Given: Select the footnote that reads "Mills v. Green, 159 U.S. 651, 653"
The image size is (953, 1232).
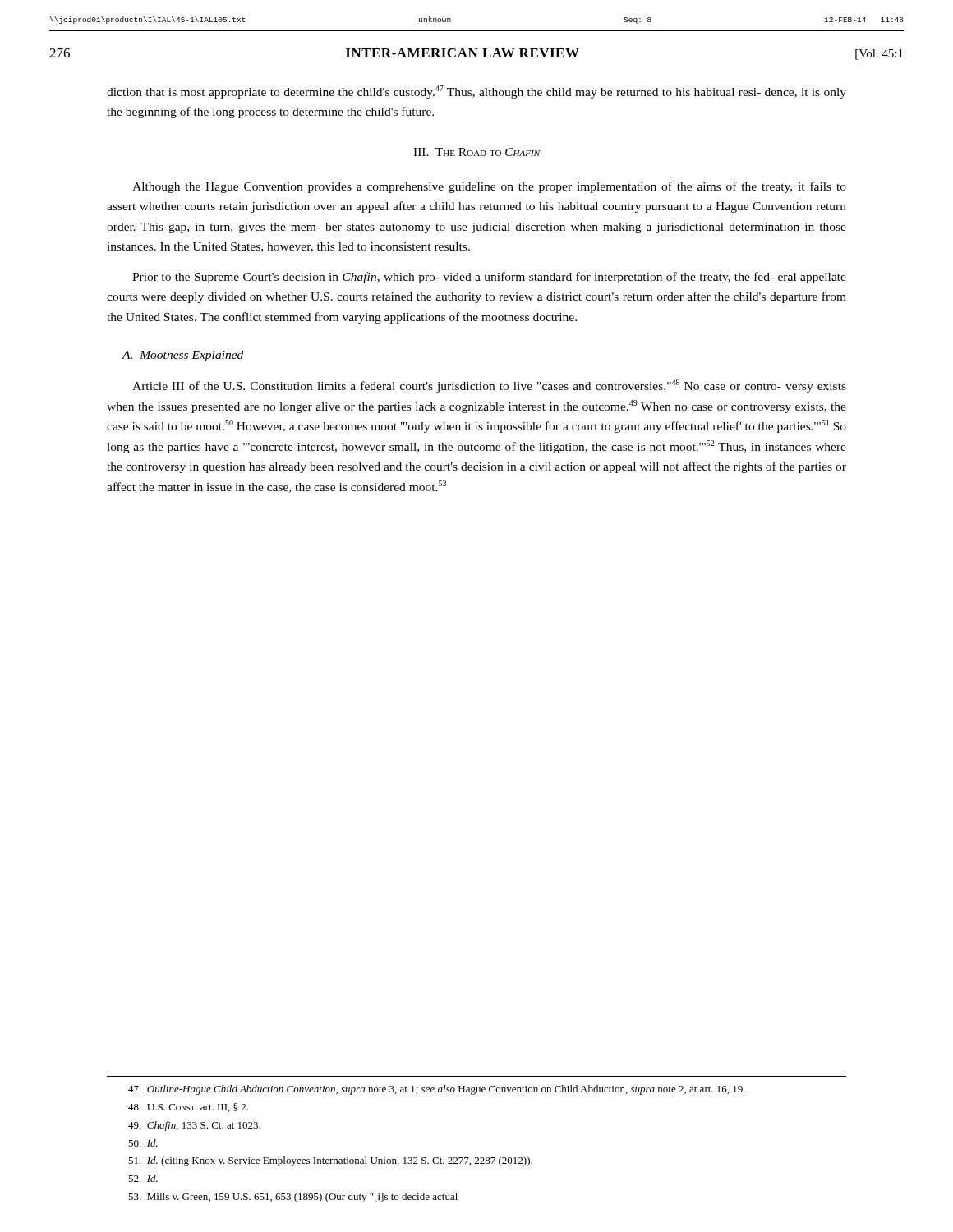Looking at the screenshot, I should point(293,1196).
